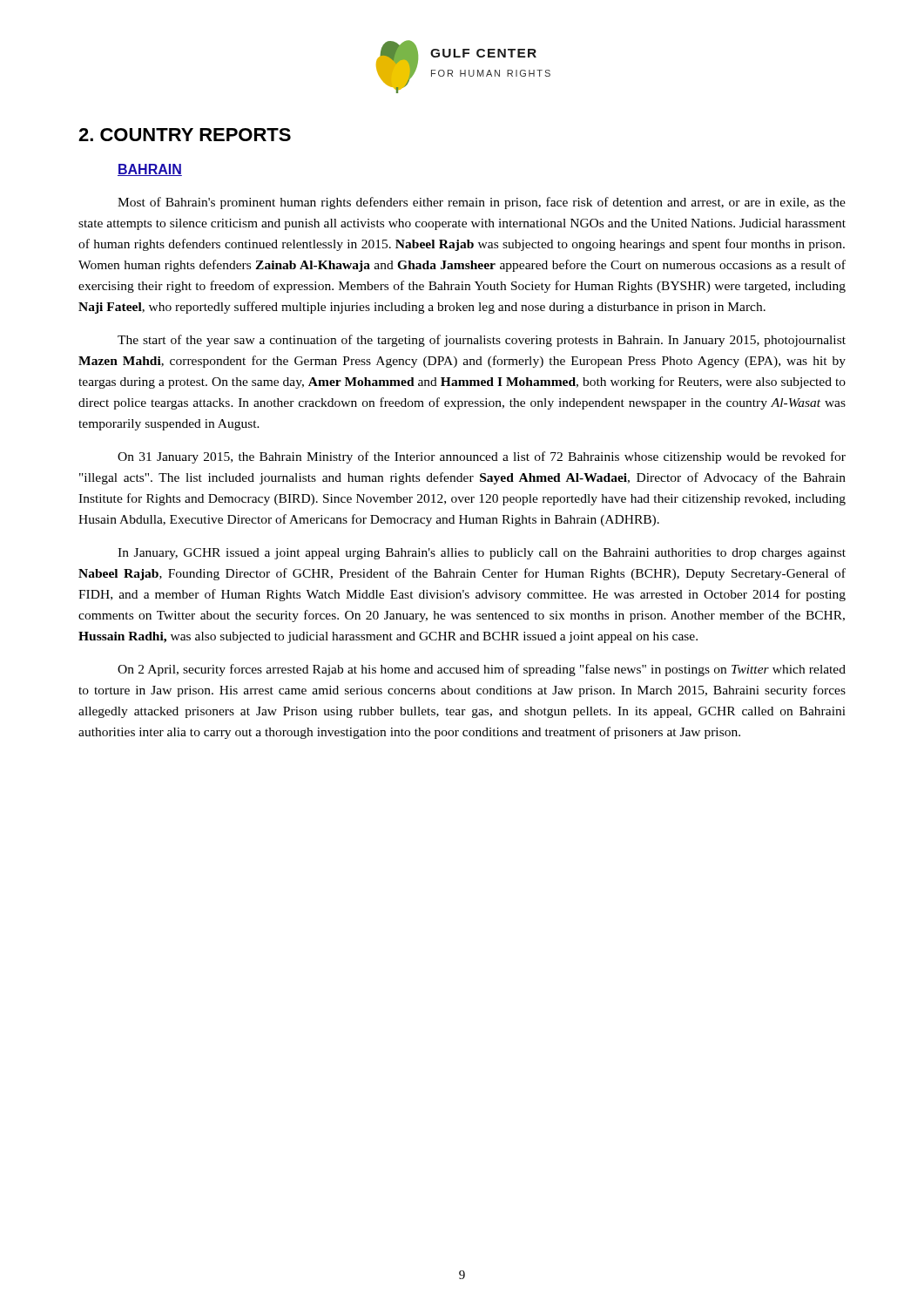Image resolution: width=924 pixels, height=1307 pixels.
Task: Click on the element starting "2. COUNTRY REPORTS"
Action: click(x=185, y=135)
